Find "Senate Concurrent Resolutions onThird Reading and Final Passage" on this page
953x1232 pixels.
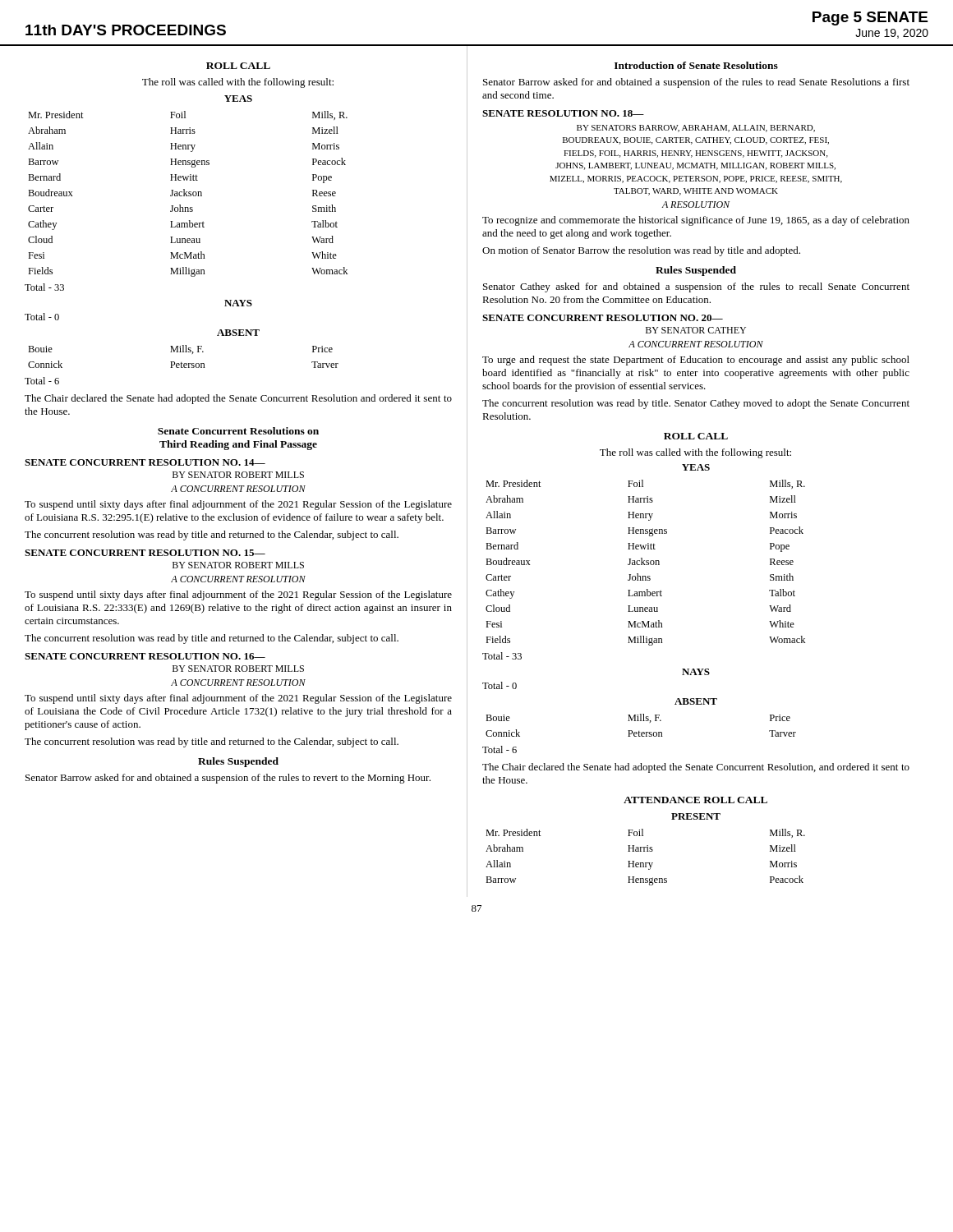coord(238,437)
